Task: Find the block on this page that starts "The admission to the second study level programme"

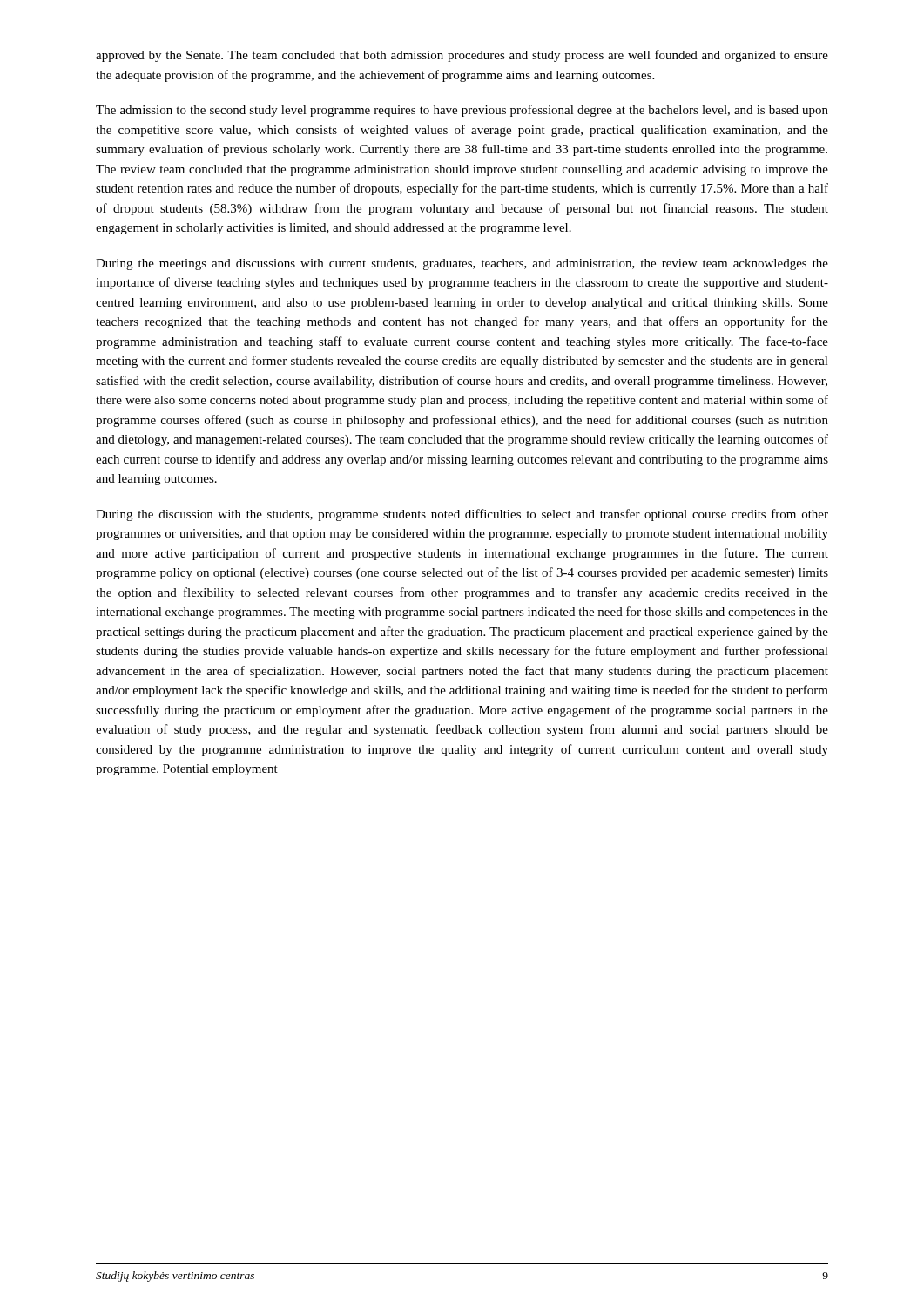Action: click(x=462, y=169)
